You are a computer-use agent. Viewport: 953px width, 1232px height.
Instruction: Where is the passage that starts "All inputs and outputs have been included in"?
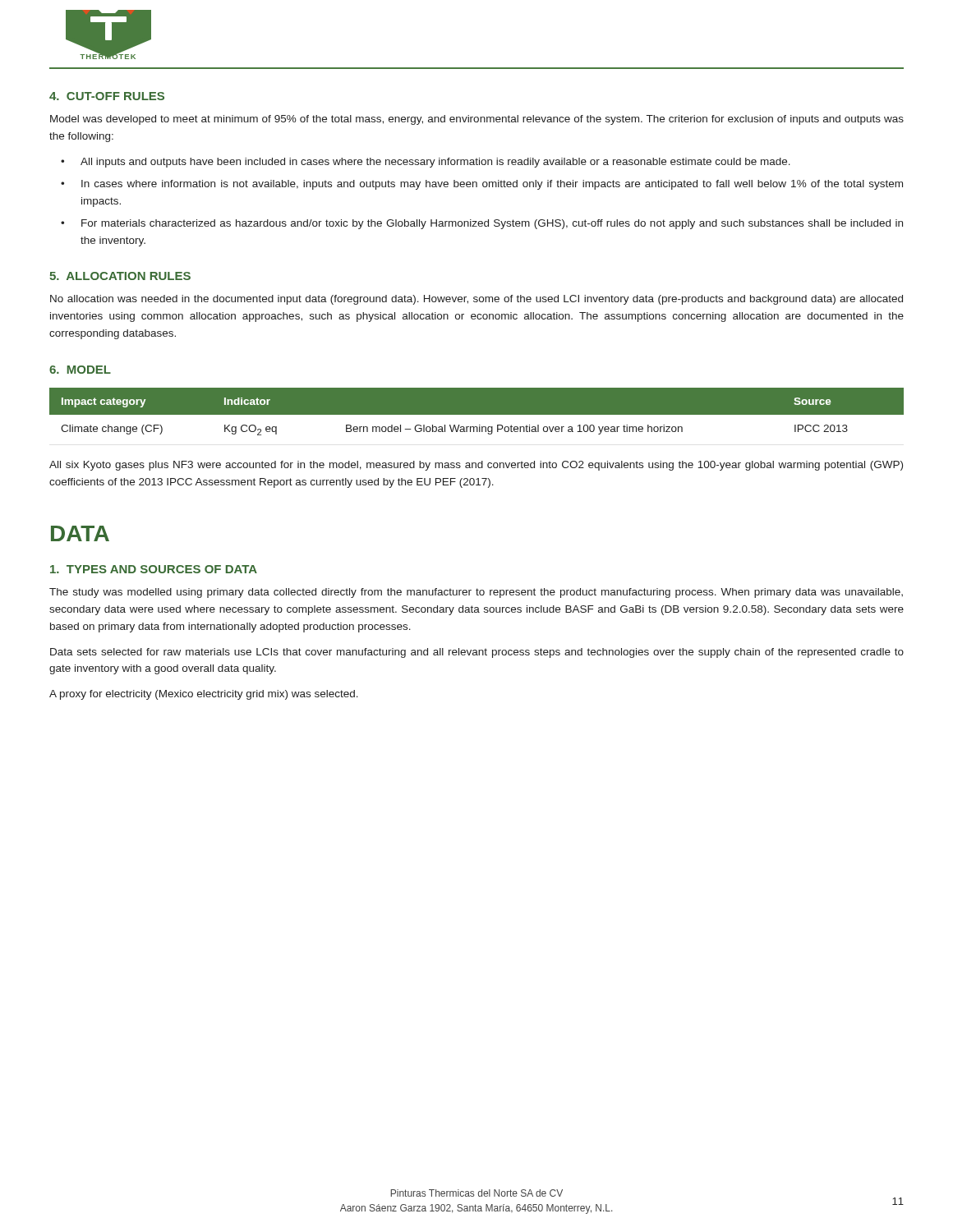coord(436,161)
